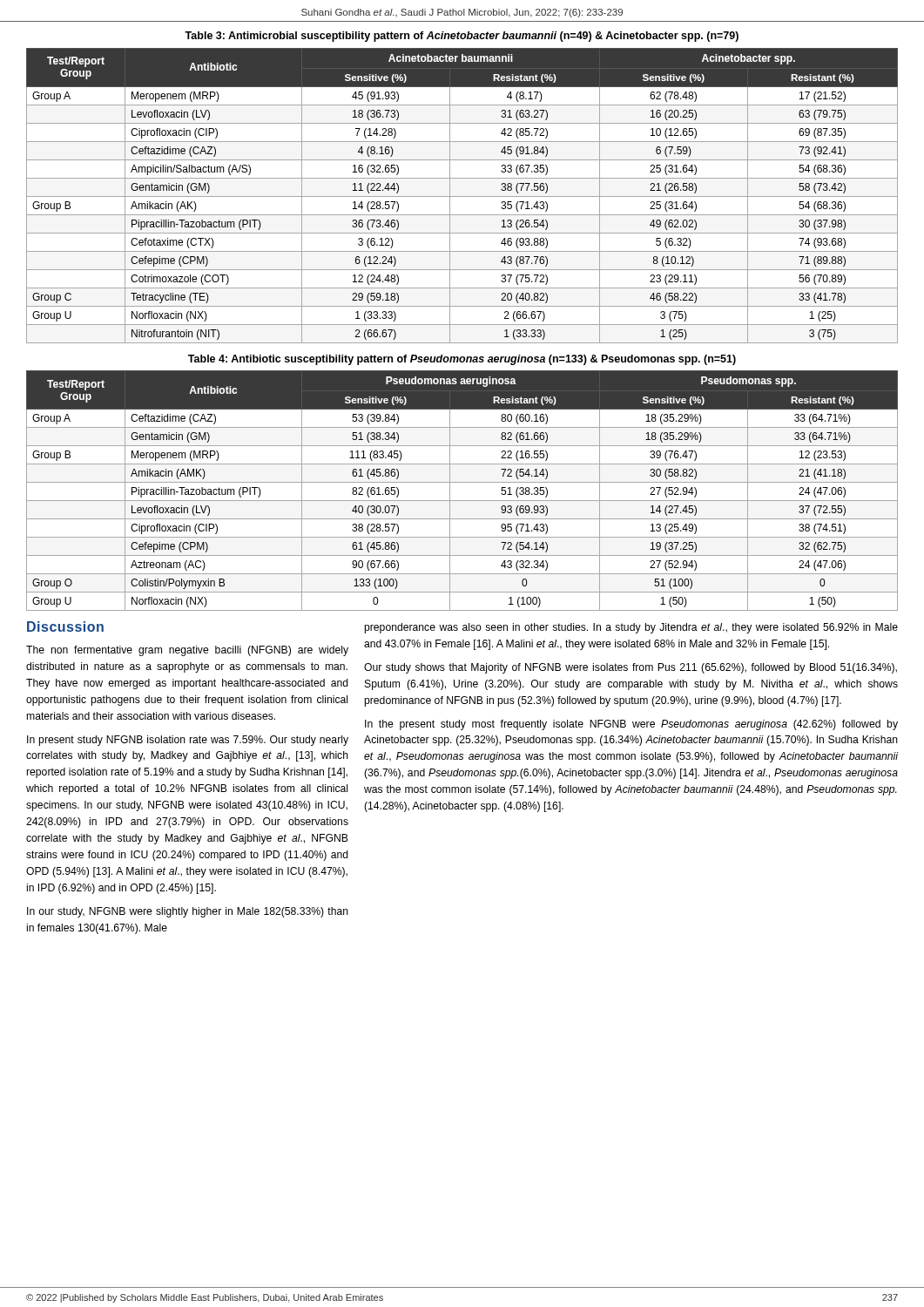Click on the table containing "10 (12.65)"

[462, 195]
